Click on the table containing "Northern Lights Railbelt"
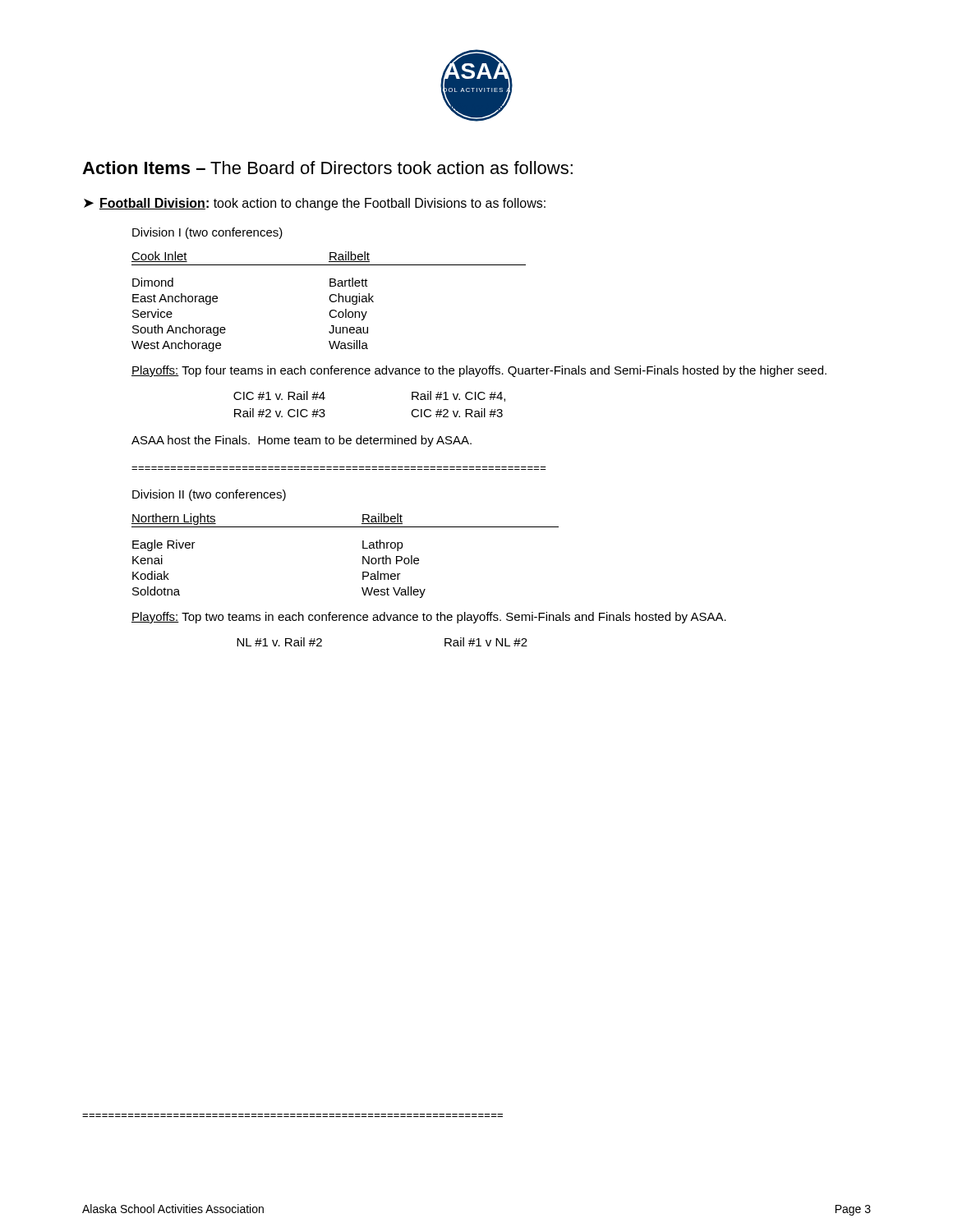 (501, 554)
